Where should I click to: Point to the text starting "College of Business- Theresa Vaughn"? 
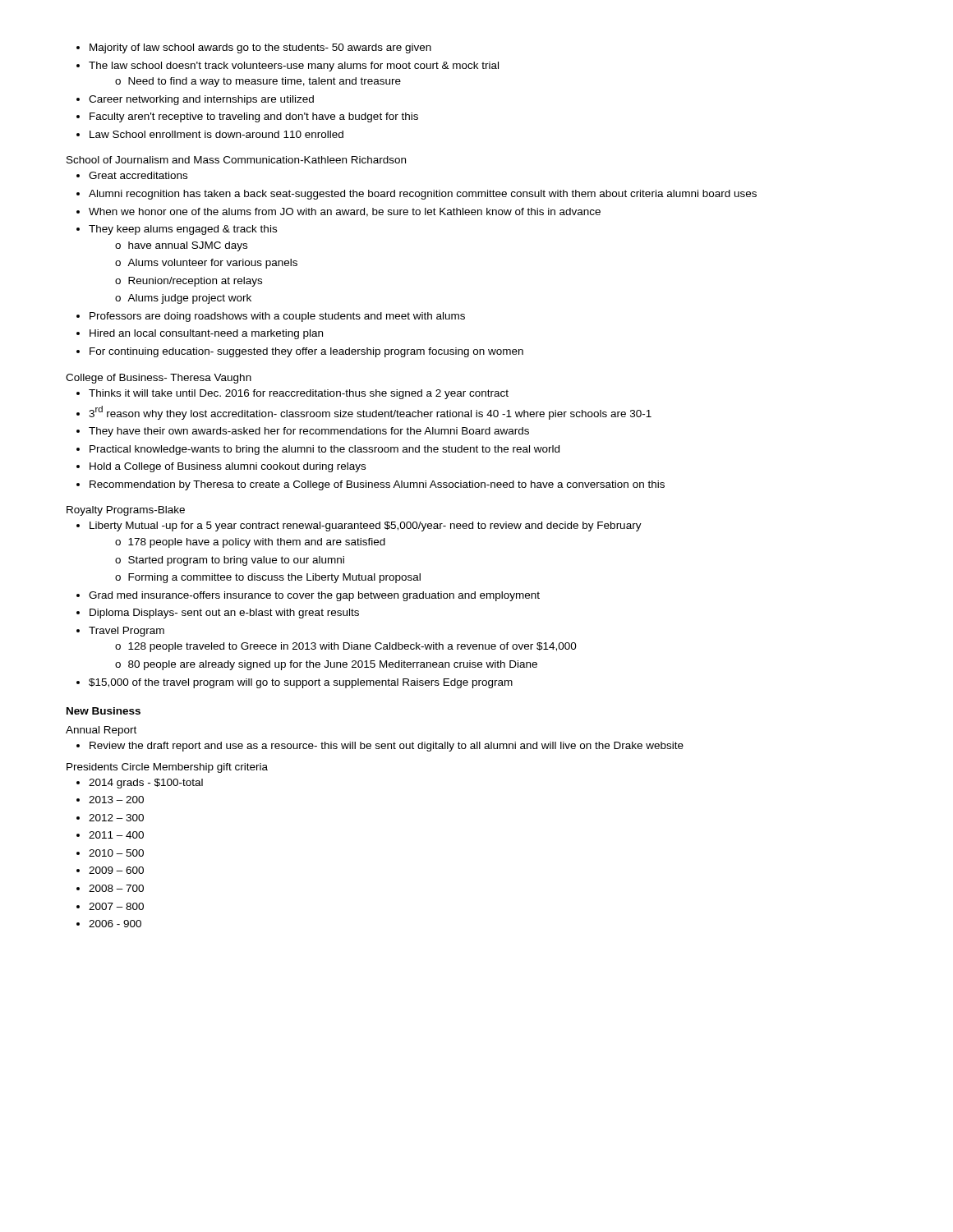click(x=159, y=377)
